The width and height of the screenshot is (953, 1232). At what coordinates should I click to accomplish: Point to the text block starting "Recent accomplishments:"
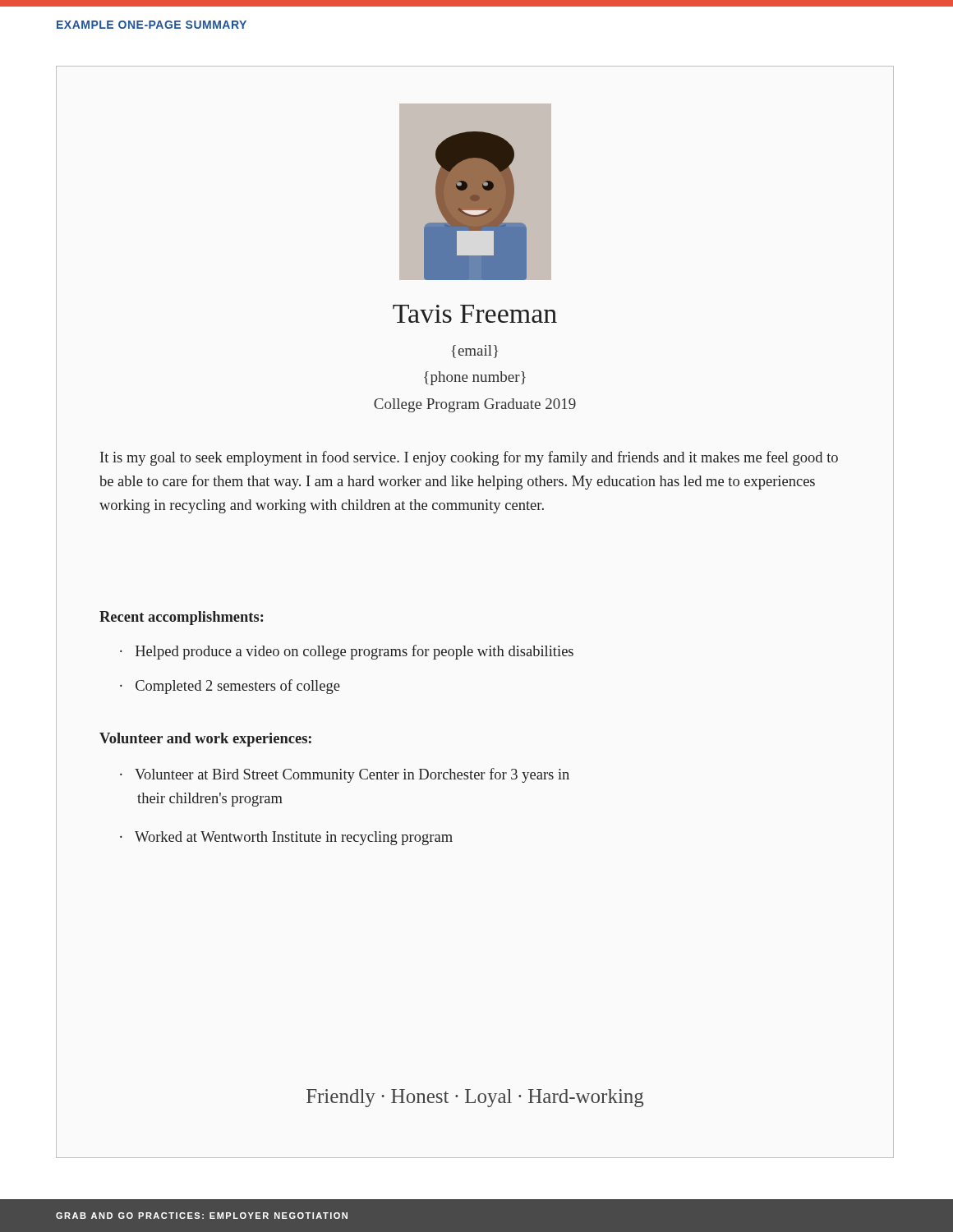click(x=182, y=617)
